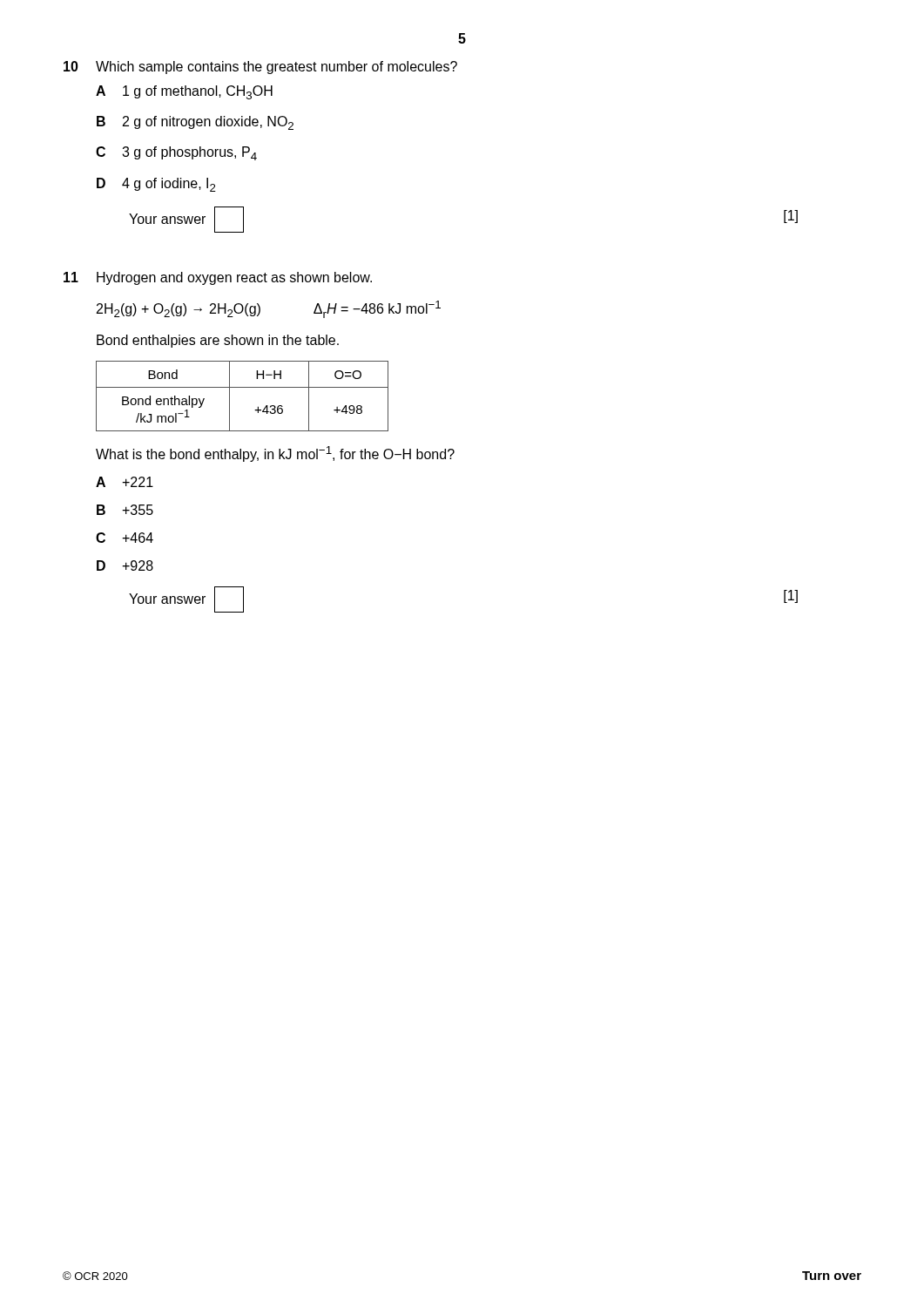Click the passage that begins "B 2 g of nitrogen"
This screenshot has height=1307, width=924.
click(x=195, y=124)
